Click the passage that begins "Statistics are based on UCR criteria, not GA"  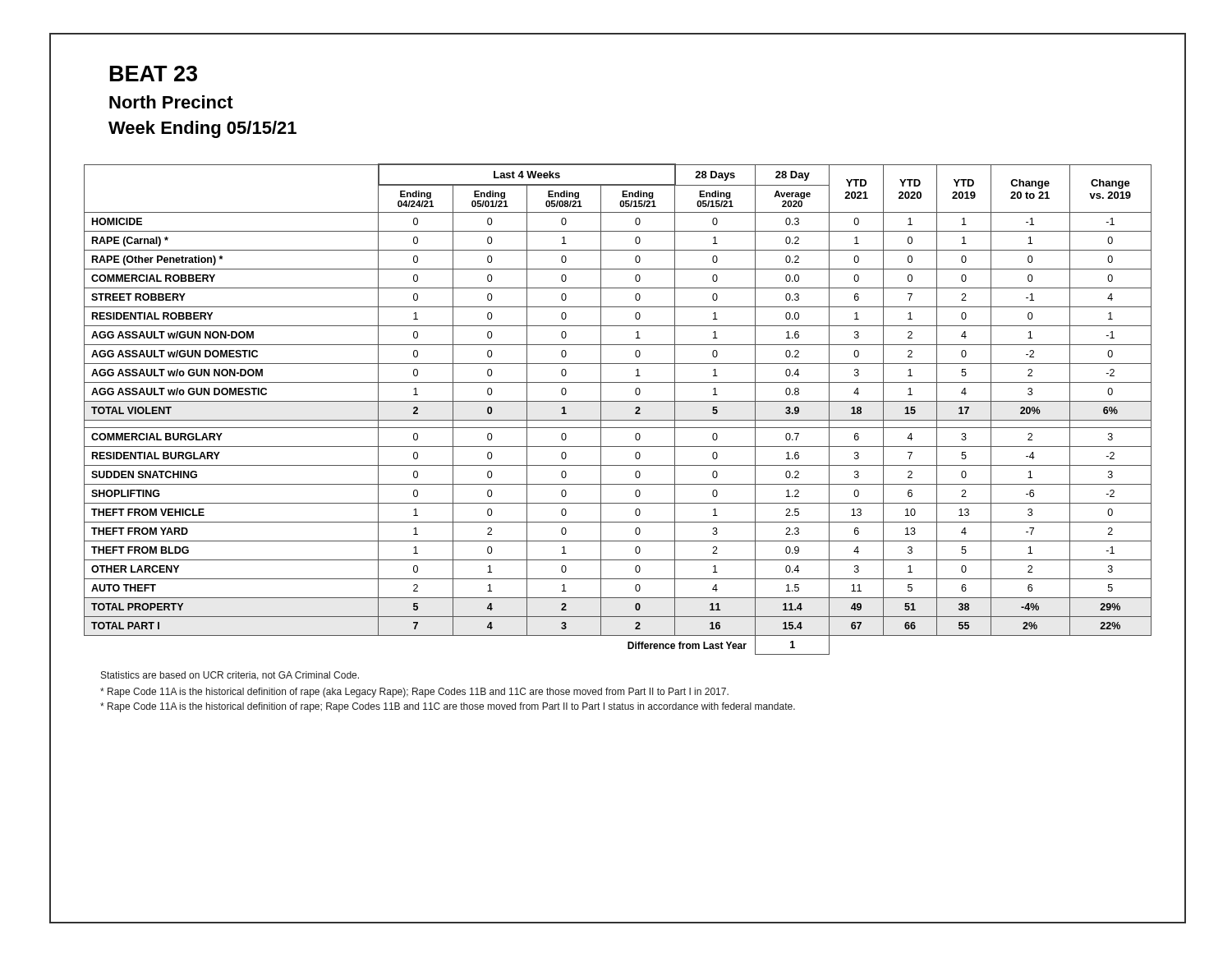(230, 676)
